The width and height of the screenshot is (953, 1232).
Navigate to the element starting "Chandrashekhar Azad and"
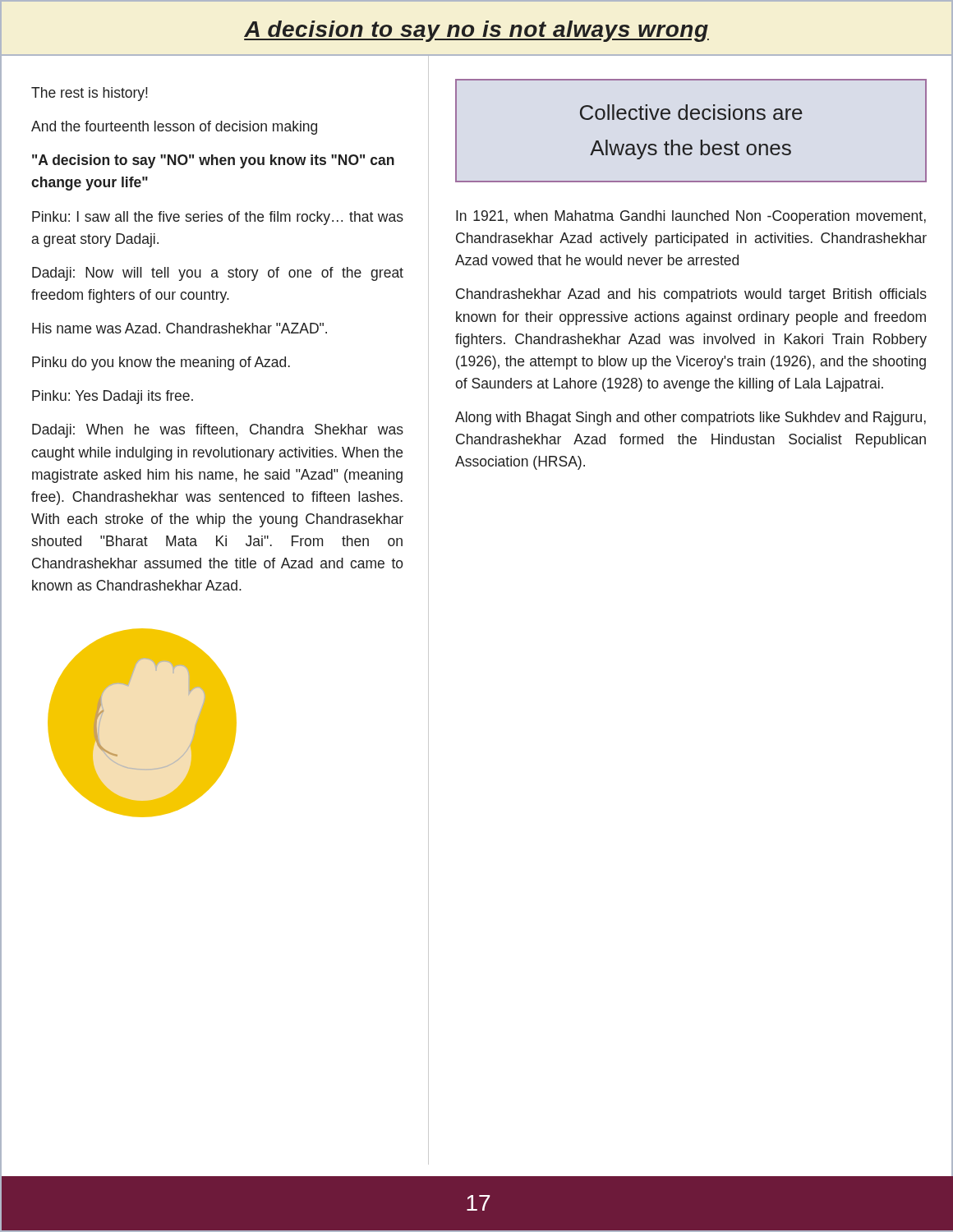click(691, 339)
